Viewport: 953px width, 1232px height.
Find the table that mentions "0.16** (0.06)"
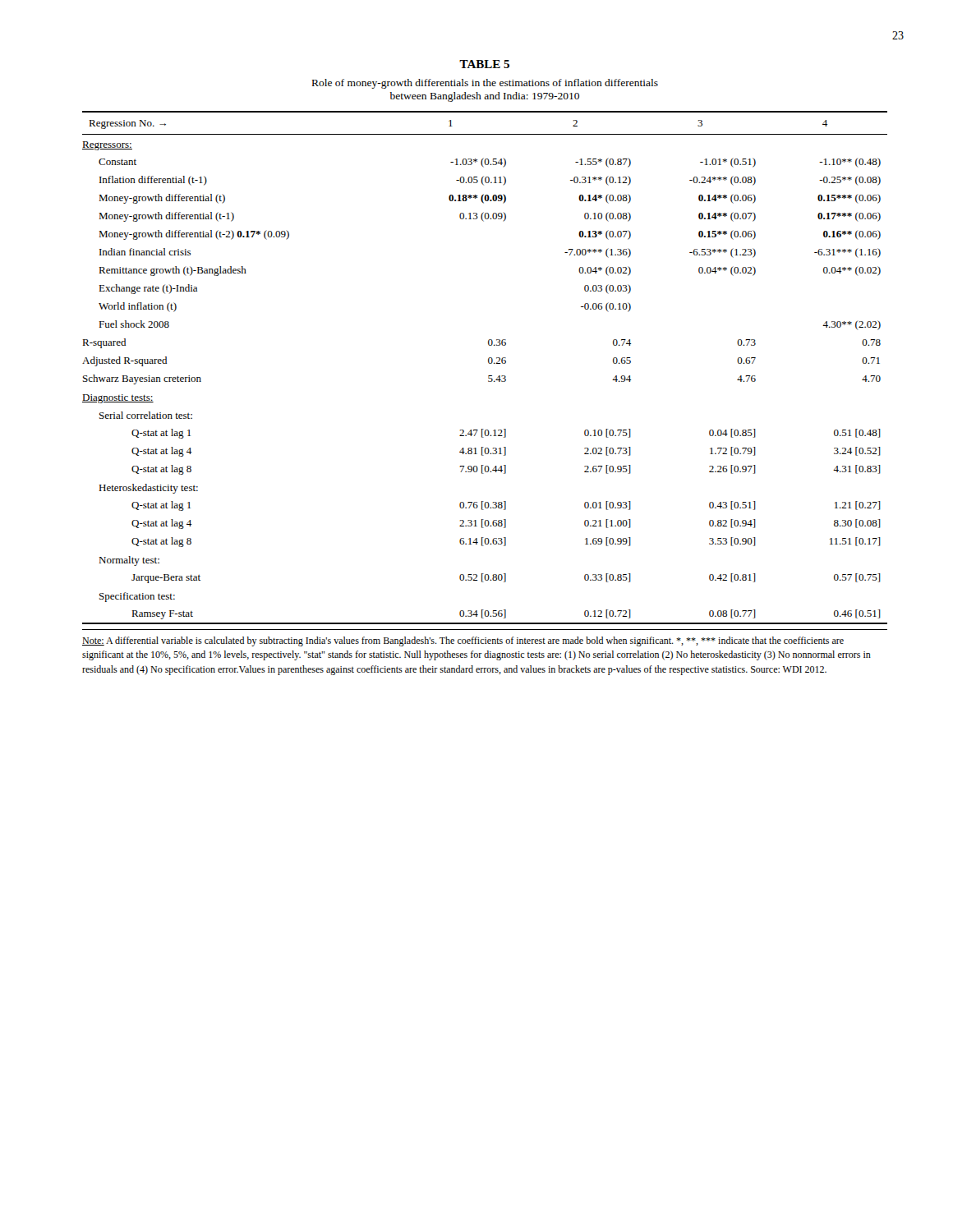[x=485, y=368]
